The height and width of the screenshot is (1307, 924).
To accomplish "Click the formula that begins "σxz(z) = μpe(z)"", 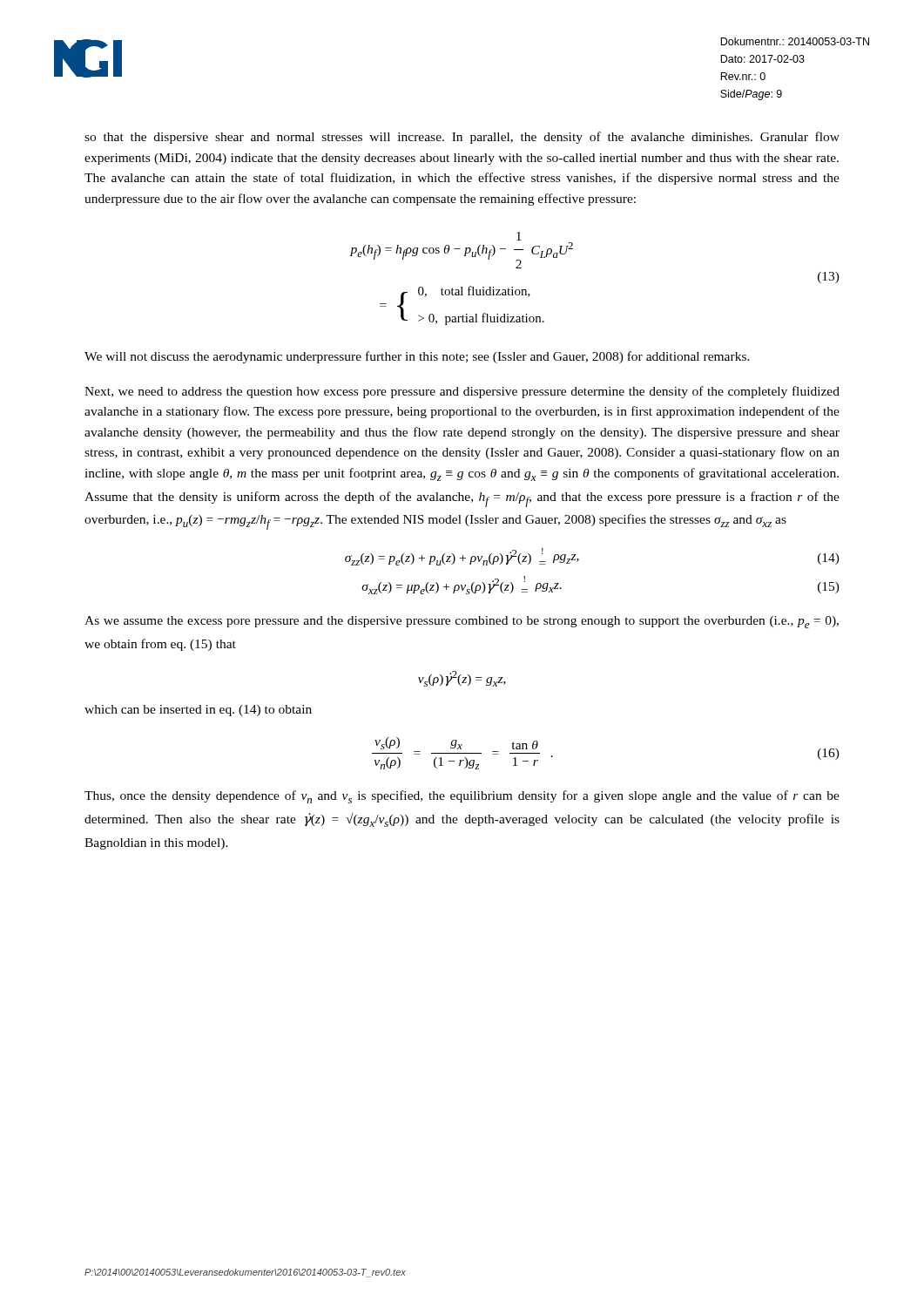I will [x=465, y=585].
